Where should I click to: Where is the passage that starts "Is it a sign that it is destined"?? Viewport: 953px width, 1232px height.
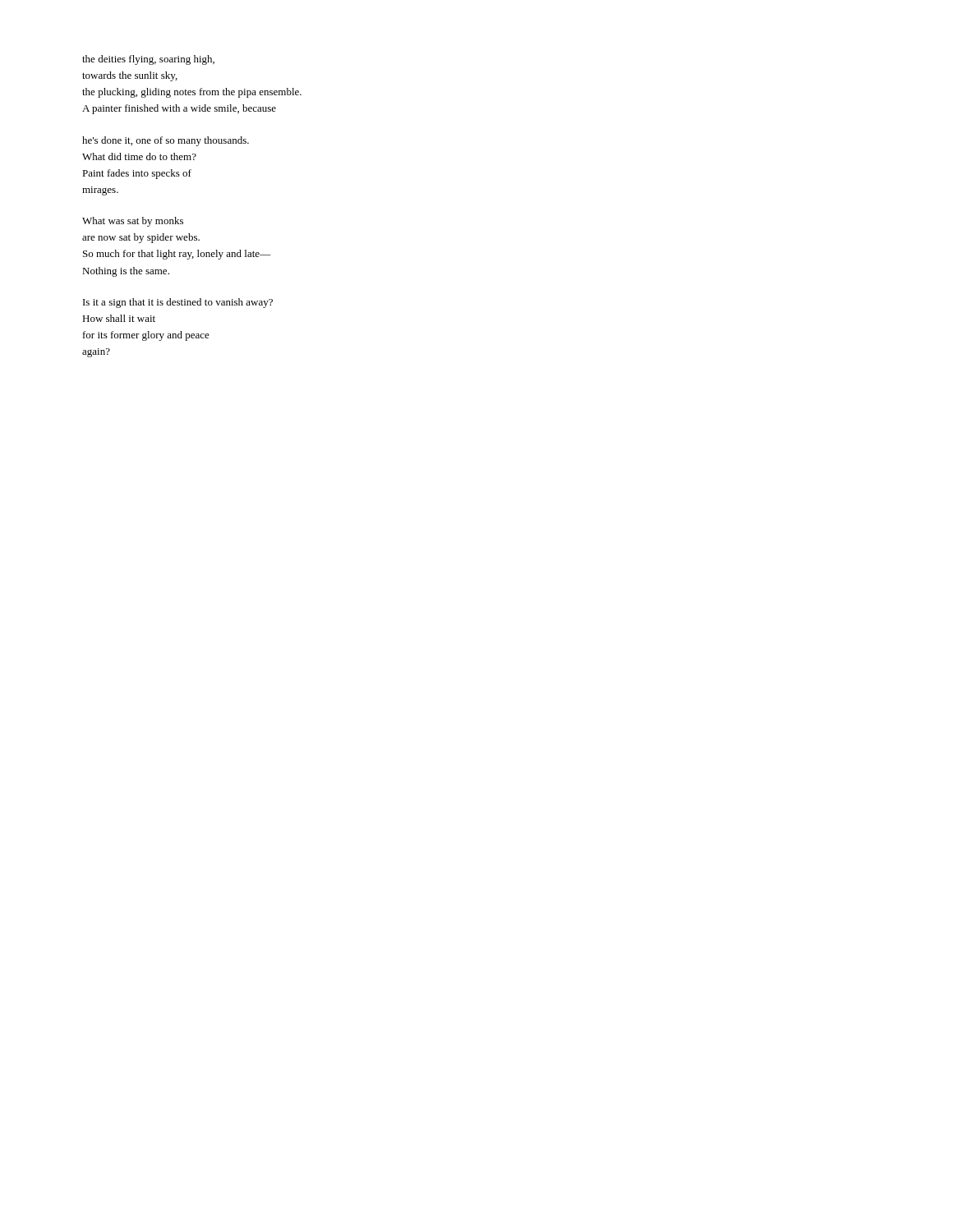click(x=178, y=326)
